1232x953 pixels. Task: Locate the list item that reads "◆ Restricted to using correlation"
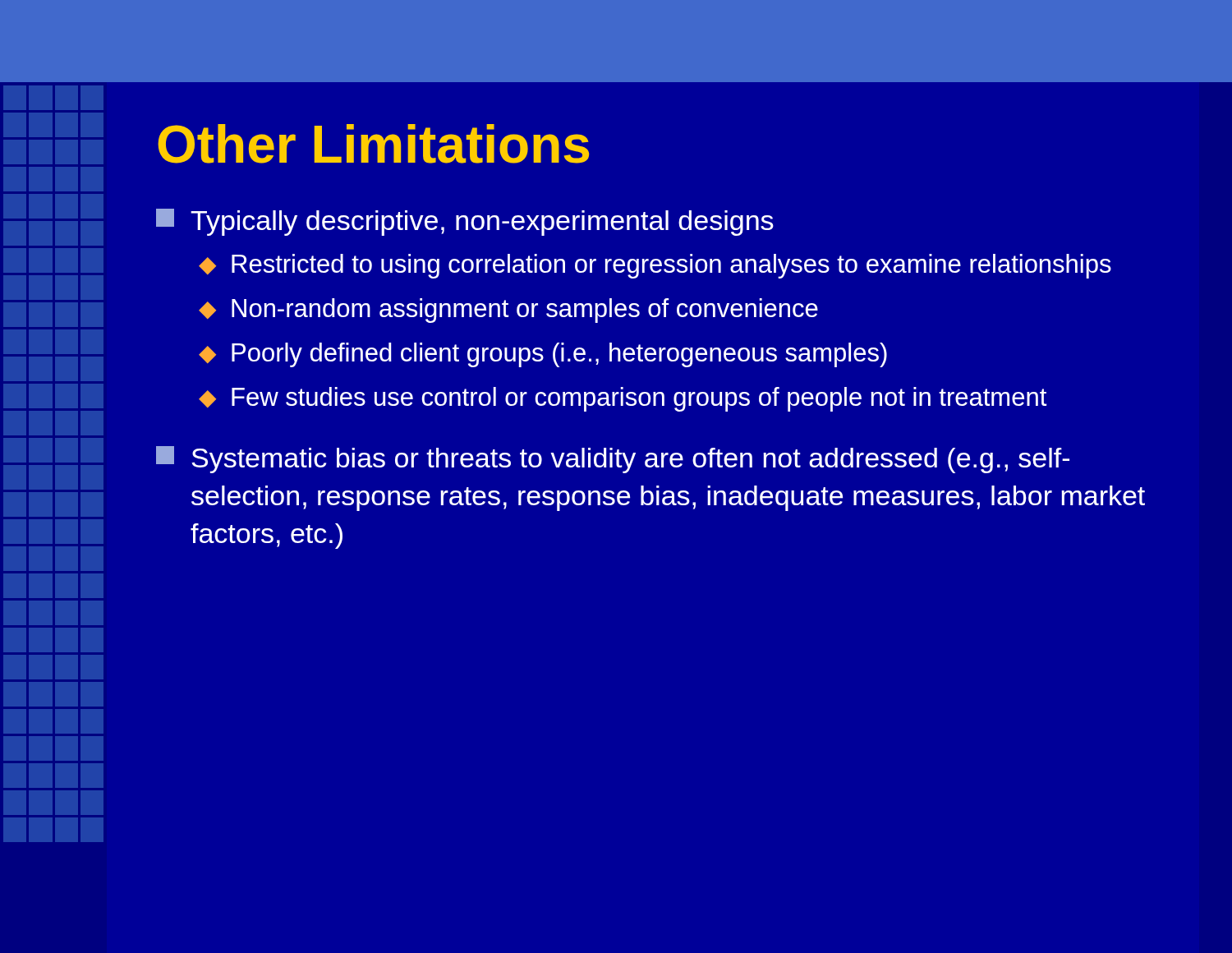pyautogui.click(x=674, y=265)
